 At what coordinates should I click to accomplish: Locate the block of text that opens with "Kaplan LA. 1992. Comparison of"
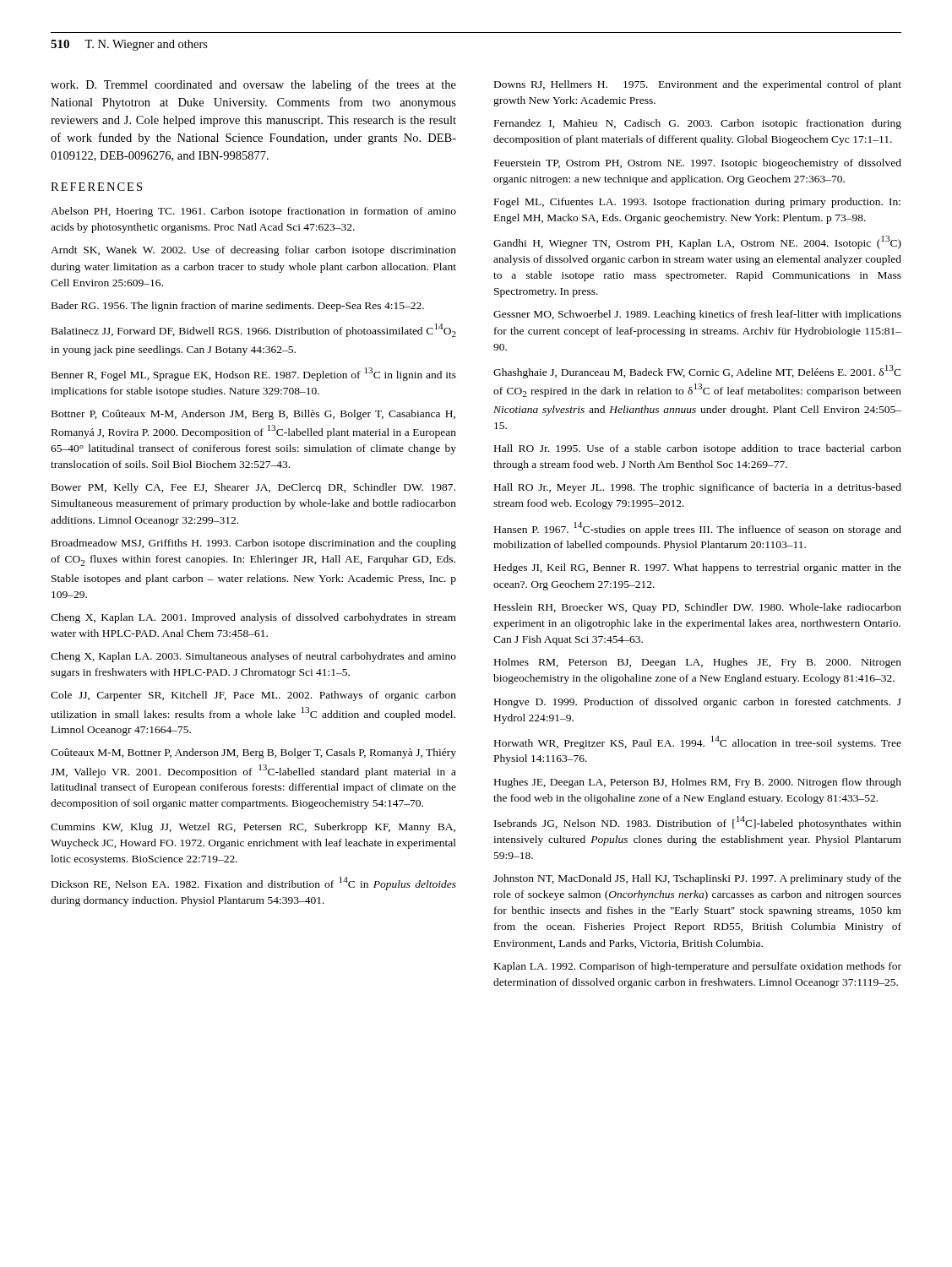(x=697, y=974)
